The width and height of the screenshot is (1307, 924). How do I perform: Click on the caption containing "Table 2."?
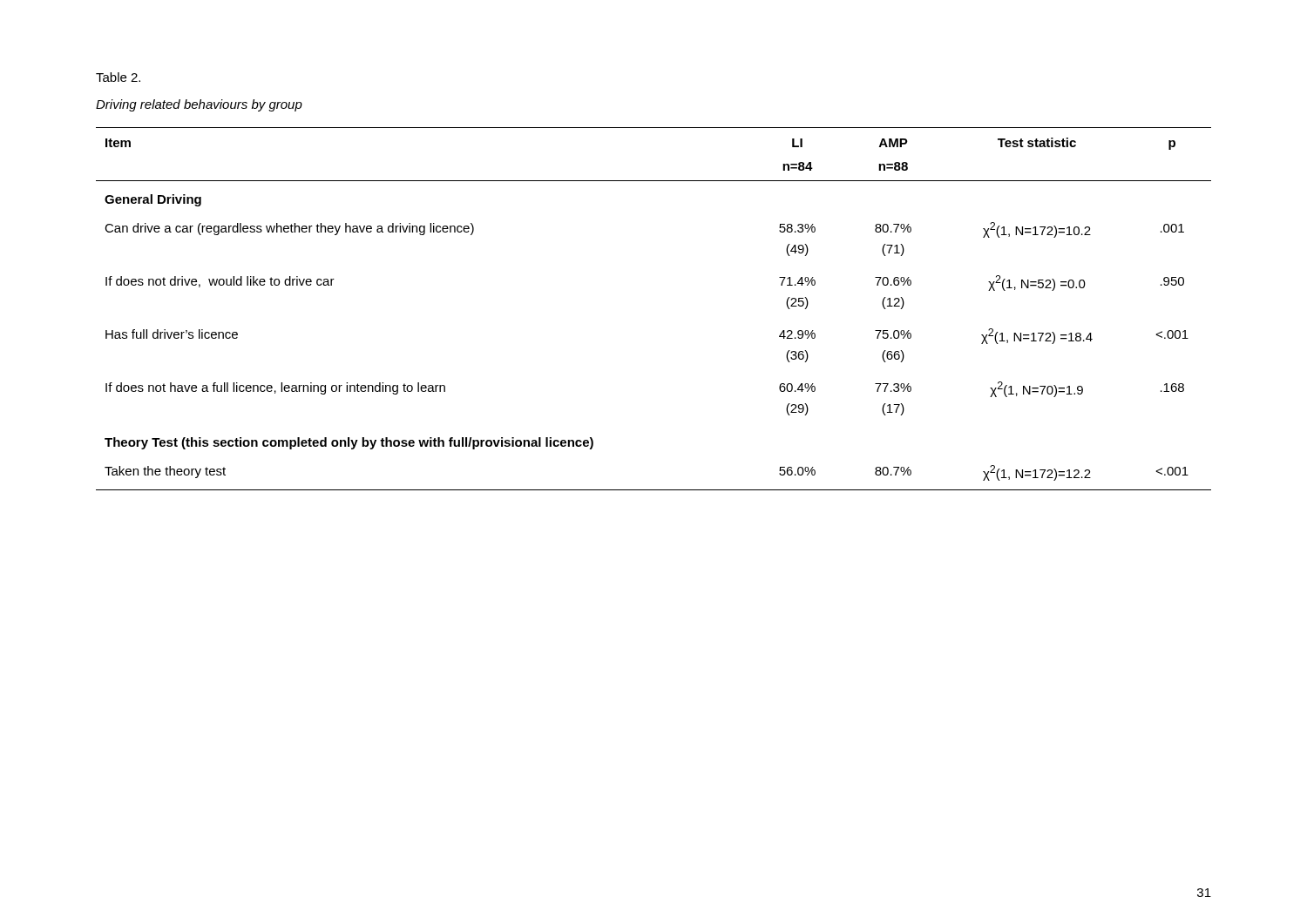click(119, 77)
